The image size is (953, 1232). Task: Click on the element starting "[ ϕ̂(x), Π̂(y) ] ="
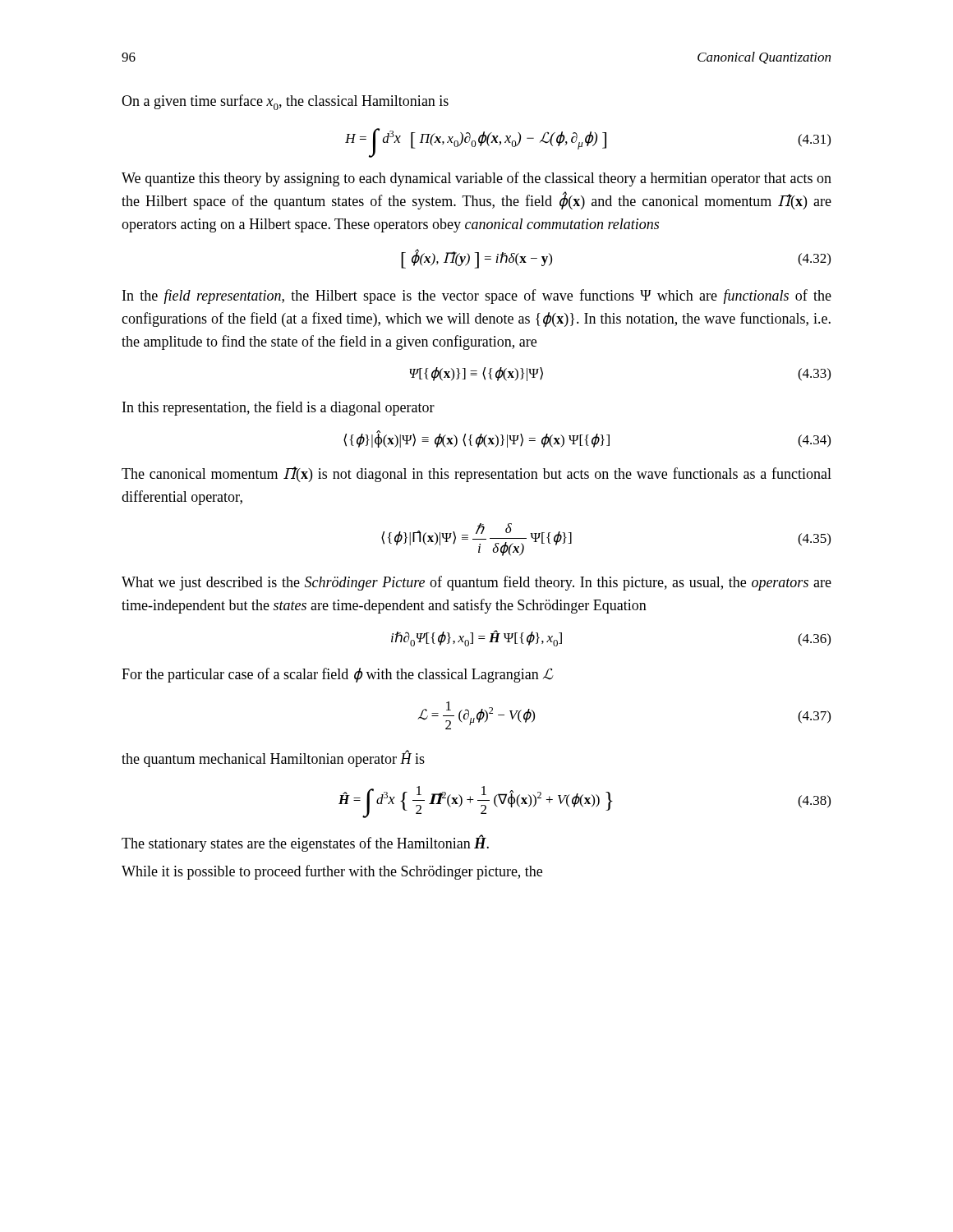tap(478, 258)
